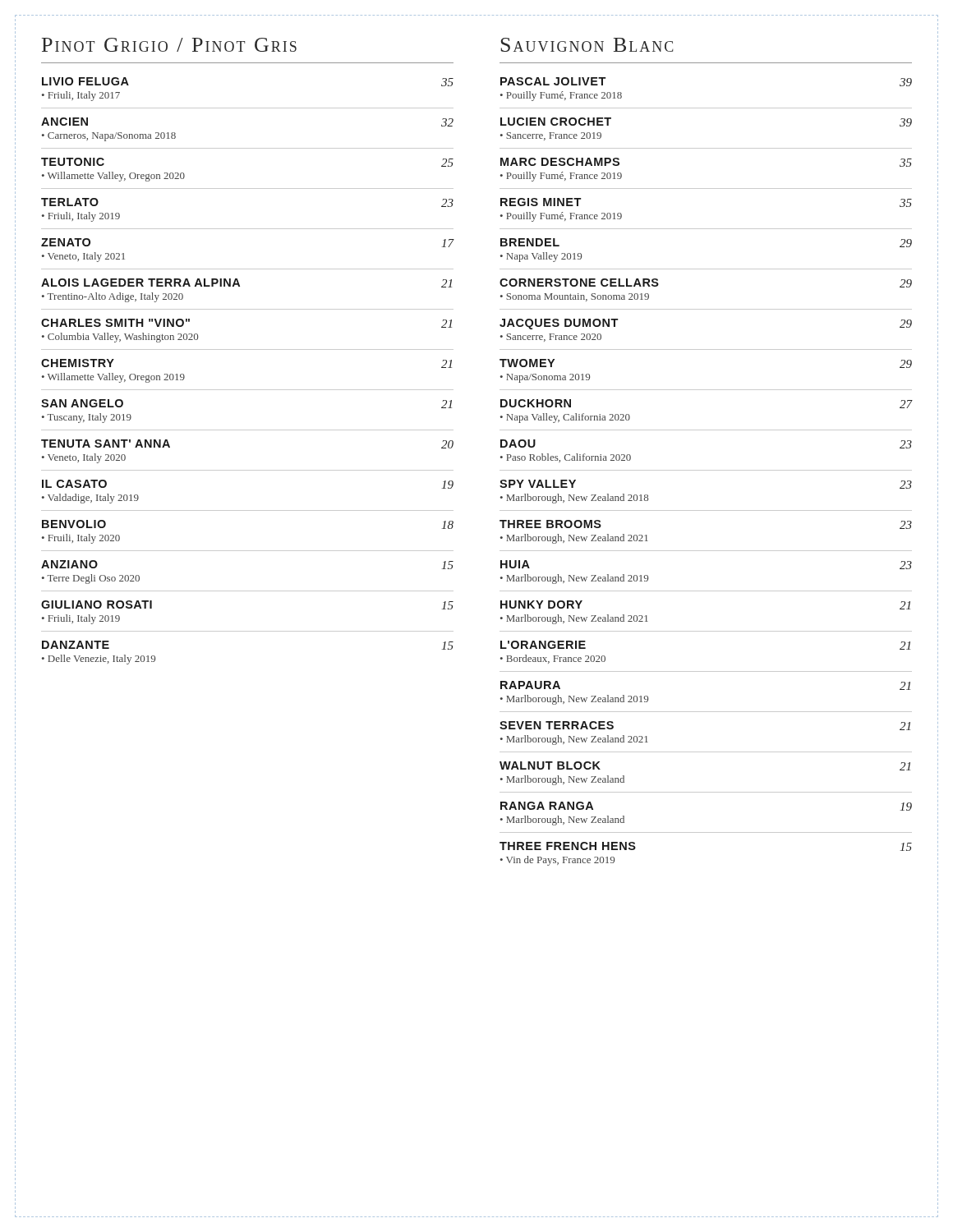The height and width of the screenshot is (1232, 953).
Task: Select the block starting "Sauvignon Blanc"
Action: point(587,45)
